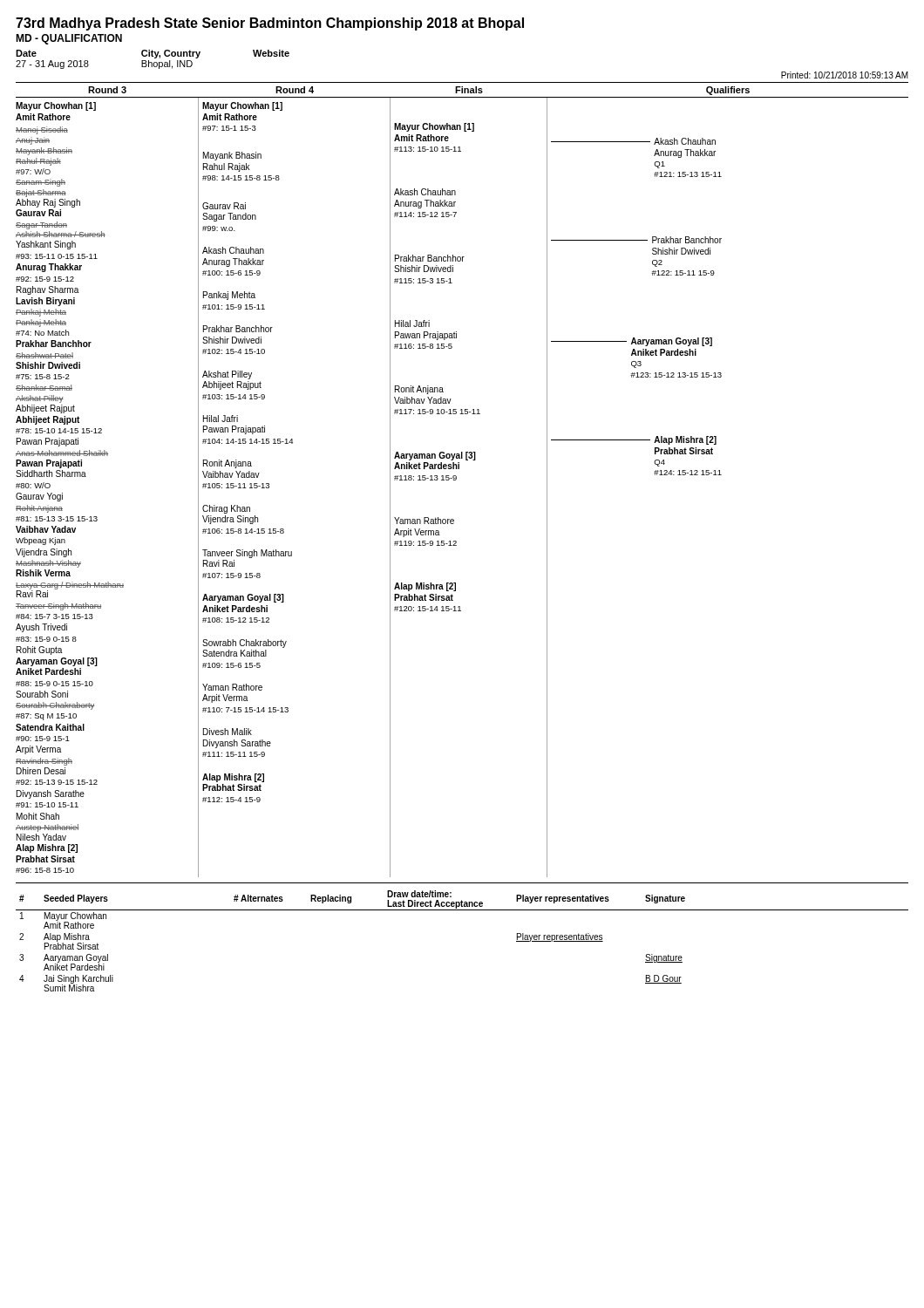
Task: Select the text block containing "Date27 - 31 Aug"
Action: point(153,58)
